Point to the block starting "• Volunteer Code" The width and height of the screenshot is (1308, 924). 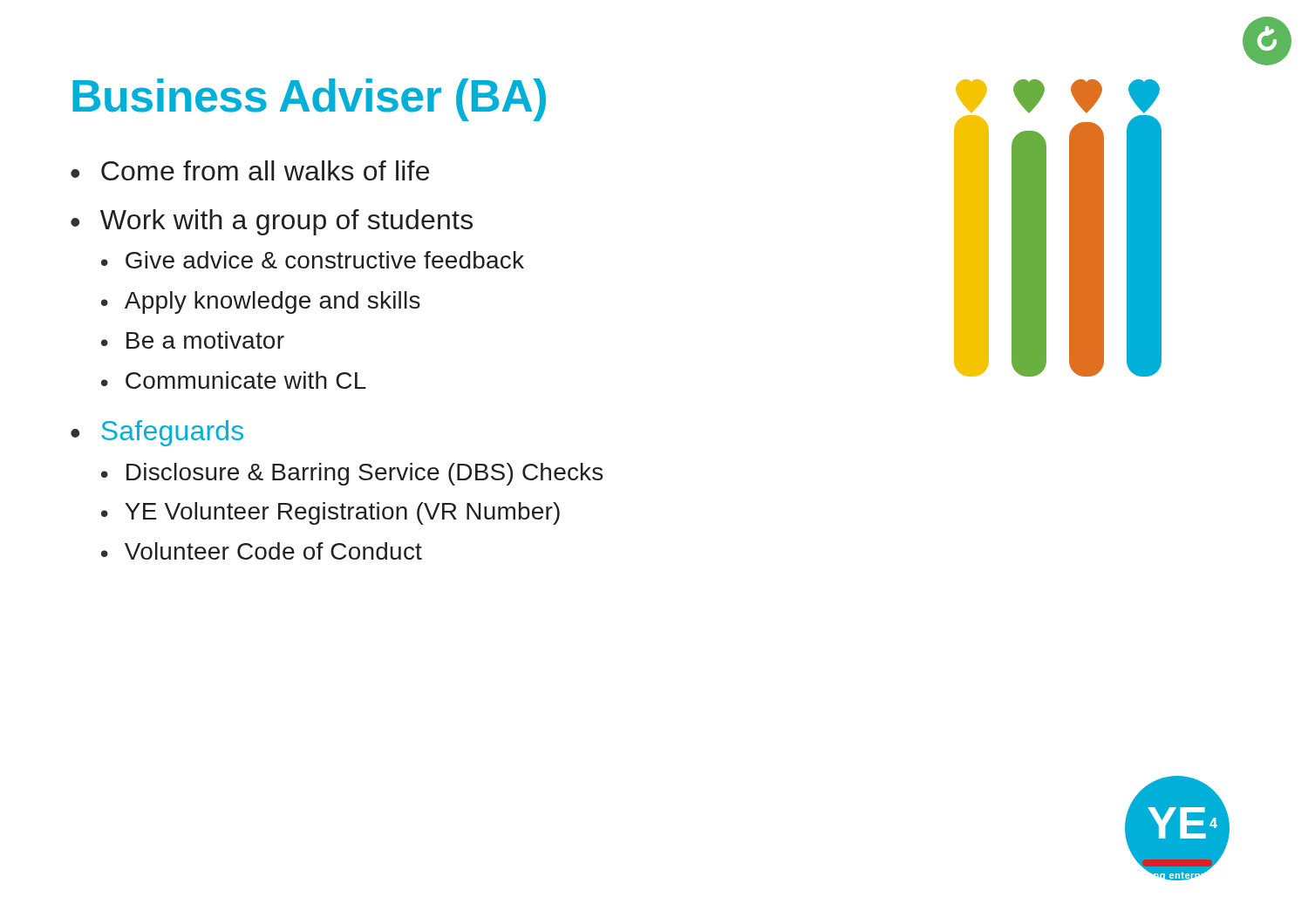pyautogui.click(x=261, y=553)
